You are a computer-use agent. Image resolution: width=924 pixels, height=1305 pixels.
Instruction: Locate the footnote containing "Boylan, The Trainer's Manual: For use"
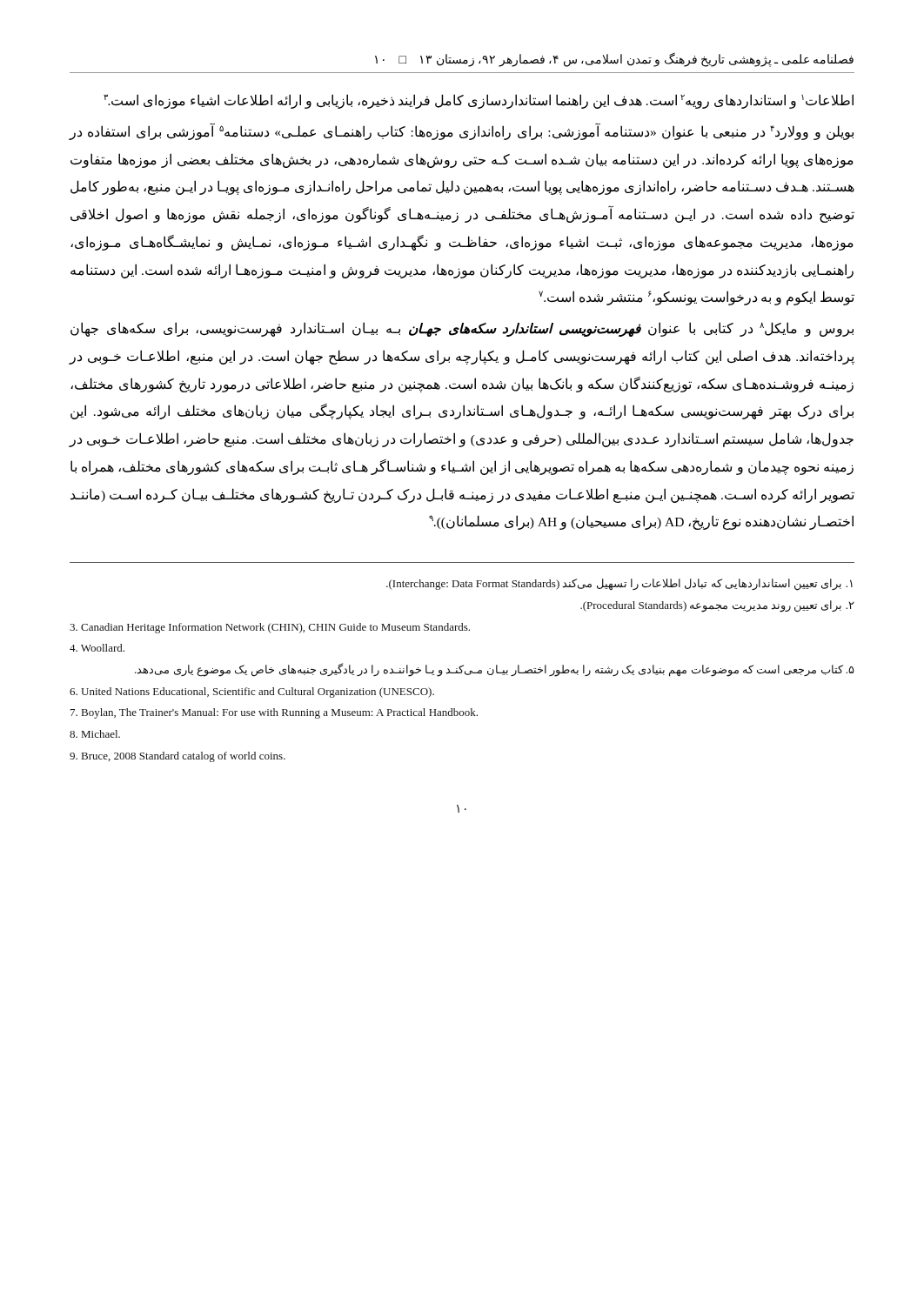[x=274, y=712]
